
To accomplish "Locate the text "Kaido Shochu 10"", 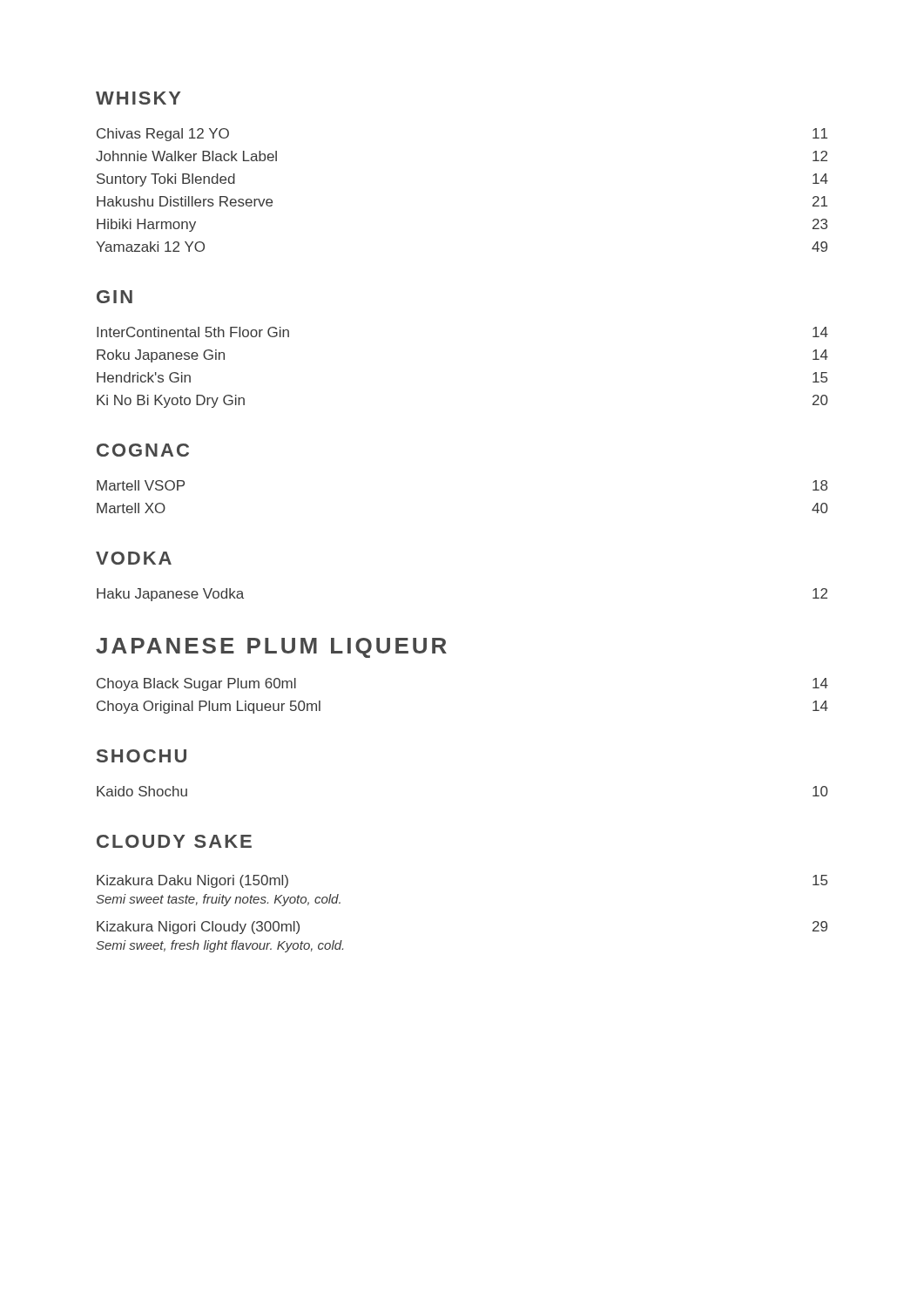I will click(x=142, y=791).
